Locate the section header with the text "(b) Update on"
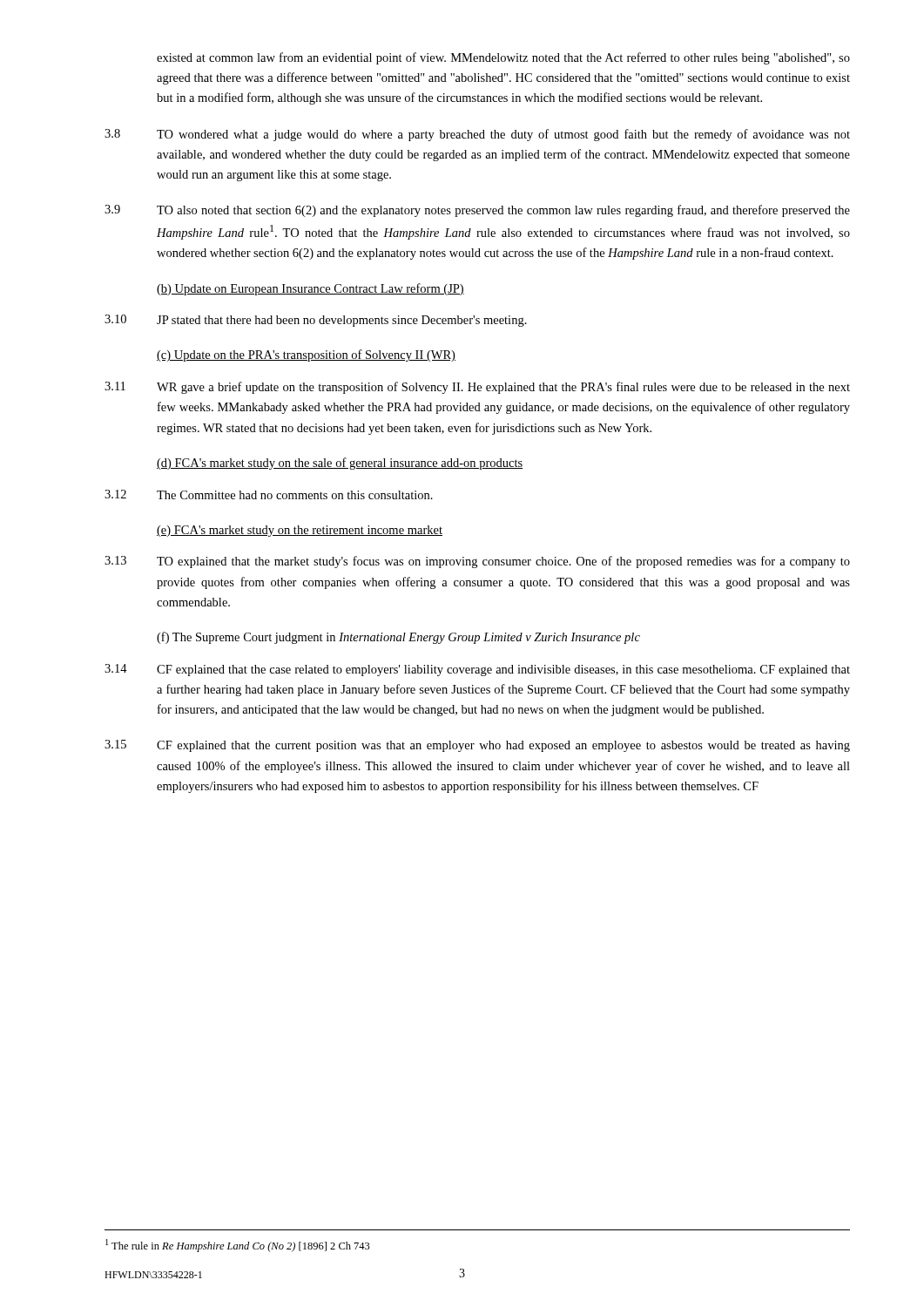Screen dimensions: 1307x924 coord(310,288)
